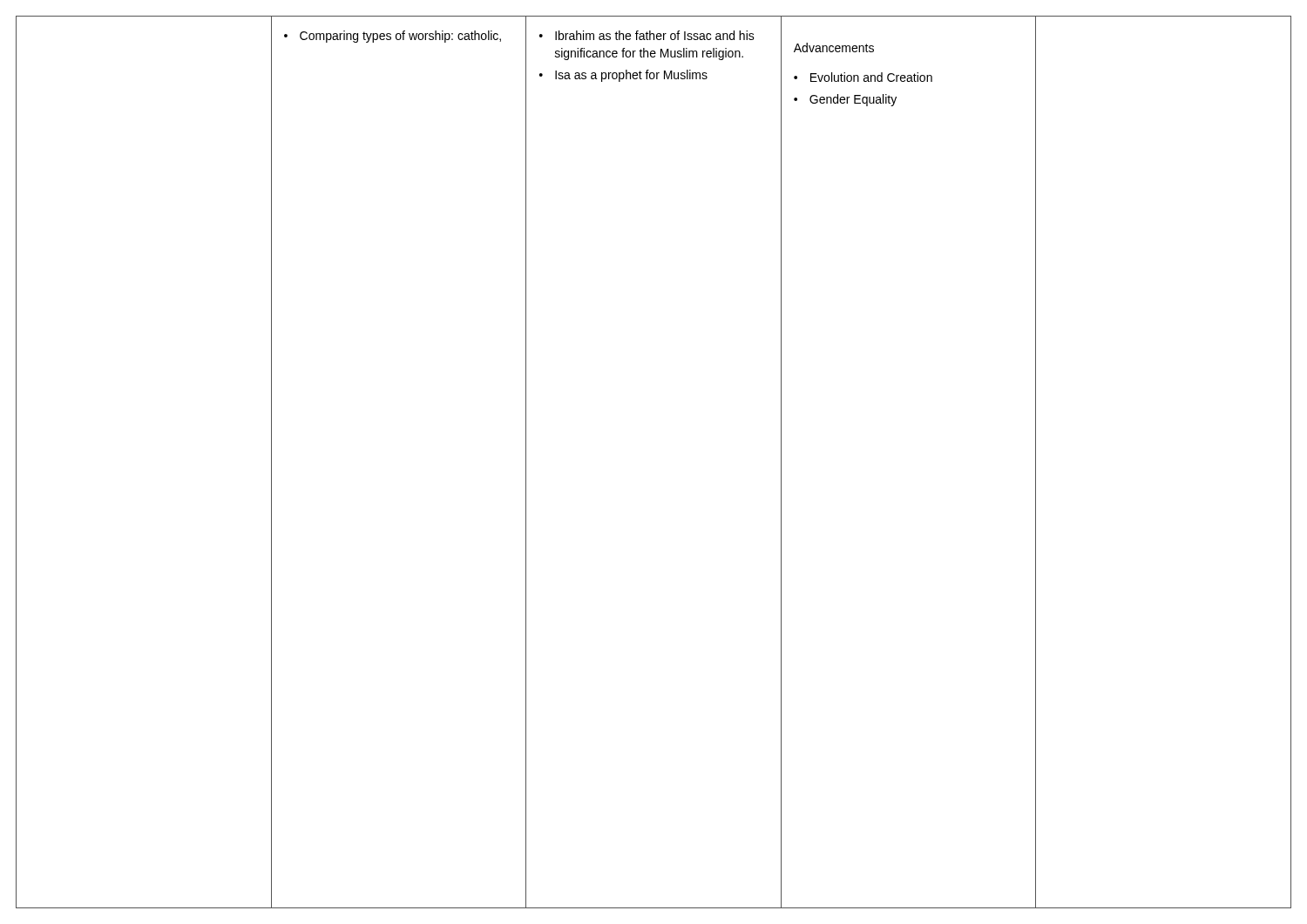Click on the table containing "Comparing types of worship:"
The image size is (1307, 924).
pyautogui.click(x=654, y=462)
